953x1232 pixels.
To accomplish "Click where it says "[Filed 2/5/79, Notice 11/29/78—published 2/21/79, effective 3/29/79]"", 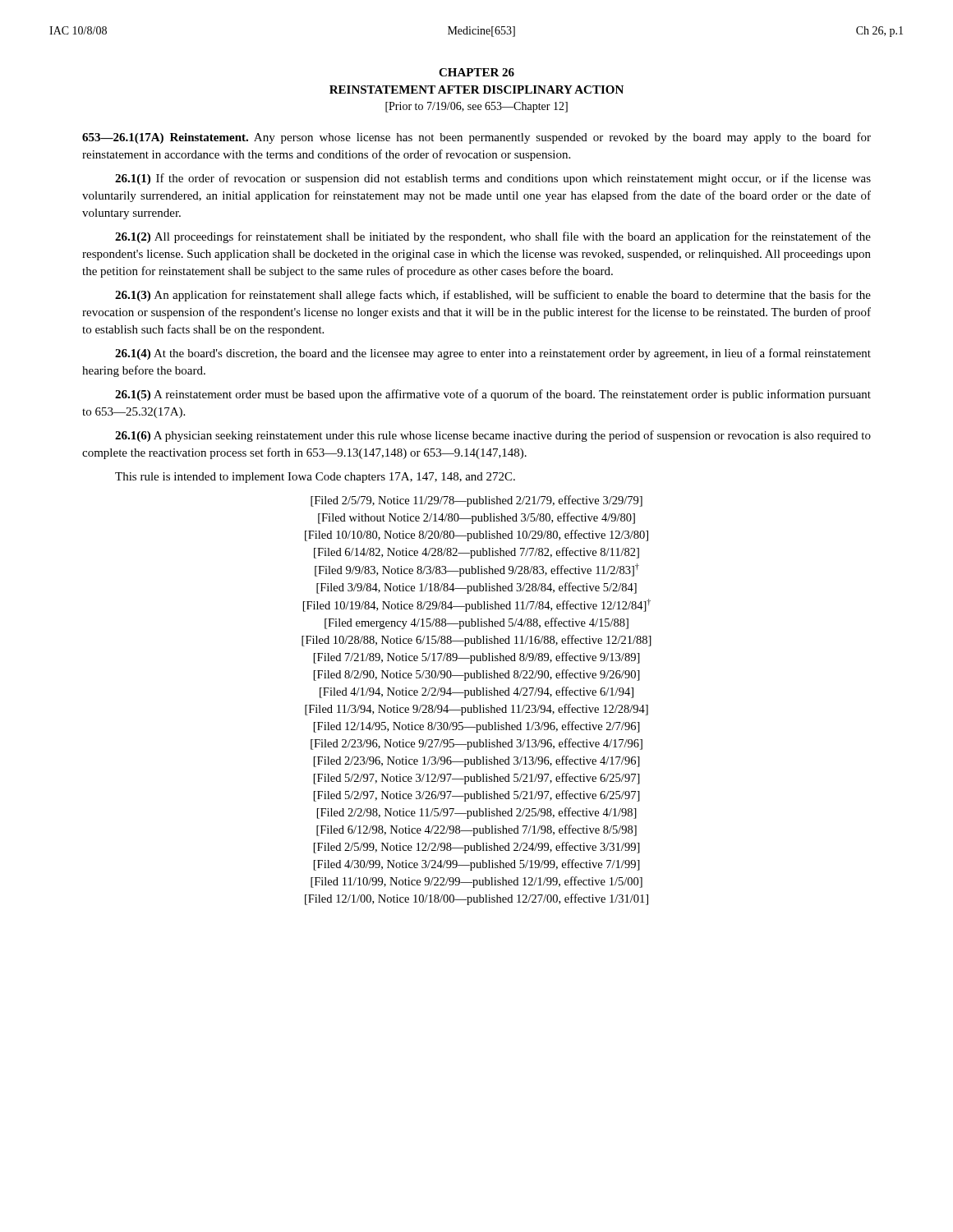I will pyautogui.click(x=476, y=501).
